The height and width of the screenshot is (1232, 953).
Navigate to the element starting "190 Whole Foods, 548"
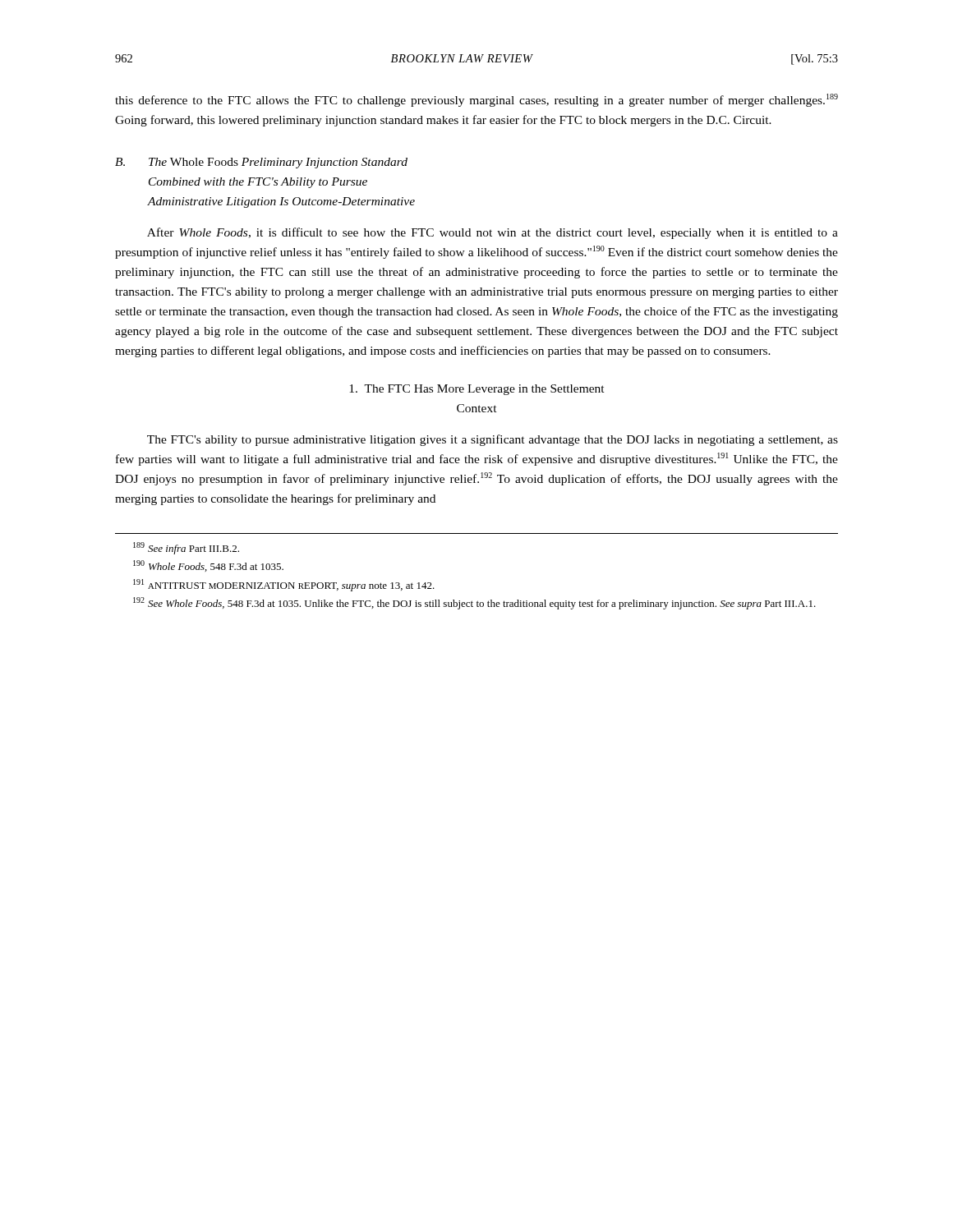[x=208, y=566]
